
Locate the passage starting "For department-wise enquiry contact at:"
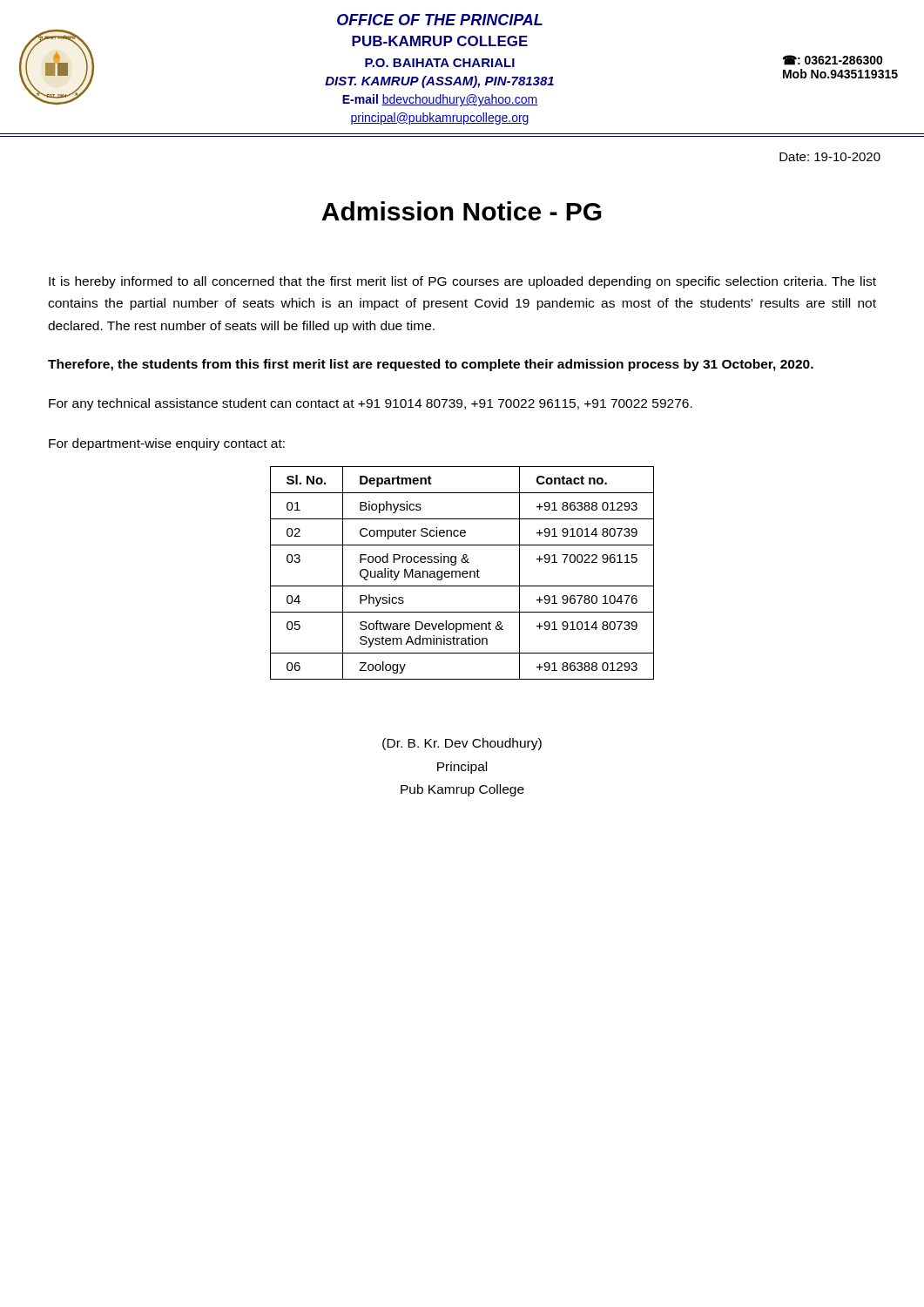coord(167,443)
